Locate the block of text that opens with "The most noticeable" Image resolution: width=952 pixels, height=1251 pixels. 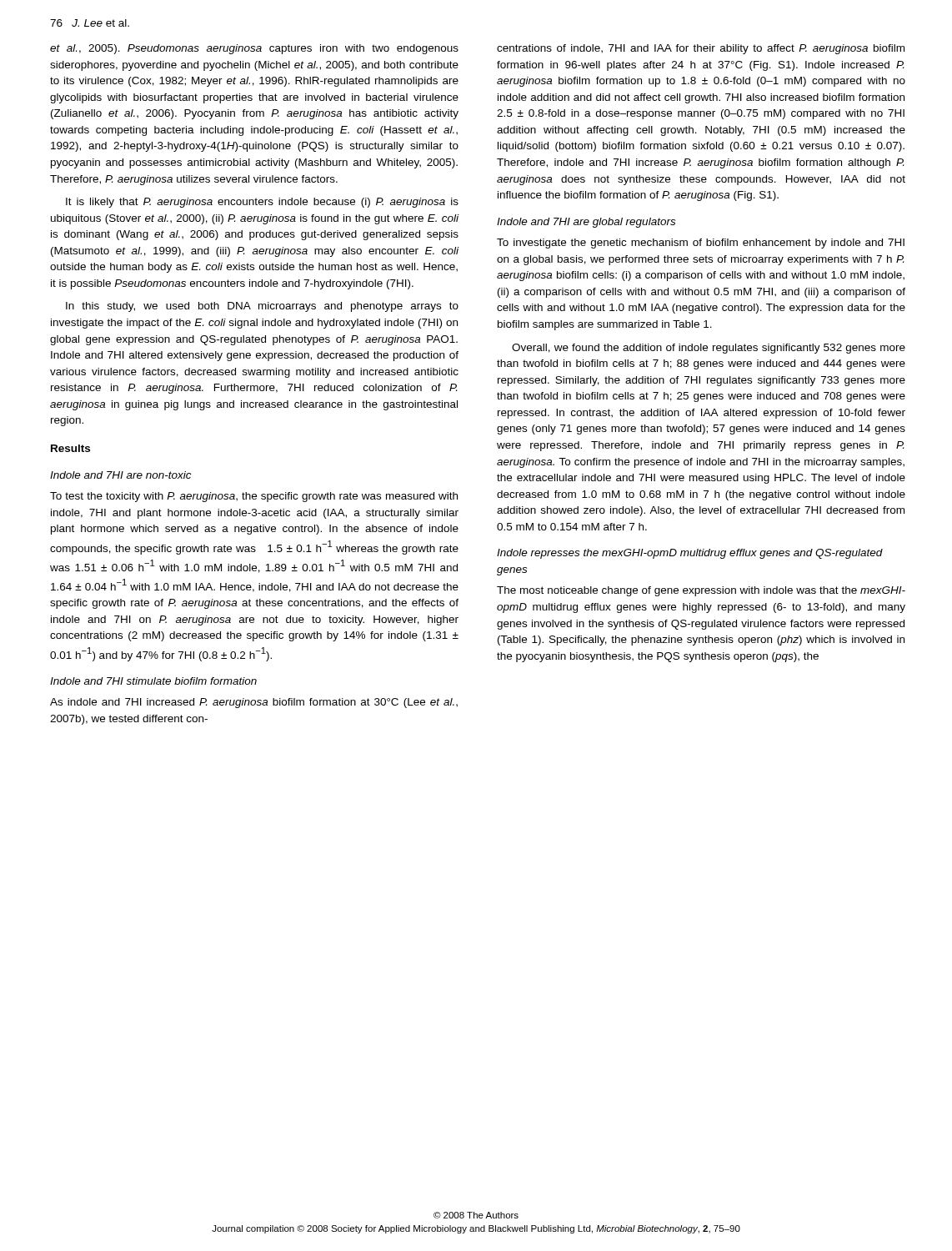[x=701, y=623]
